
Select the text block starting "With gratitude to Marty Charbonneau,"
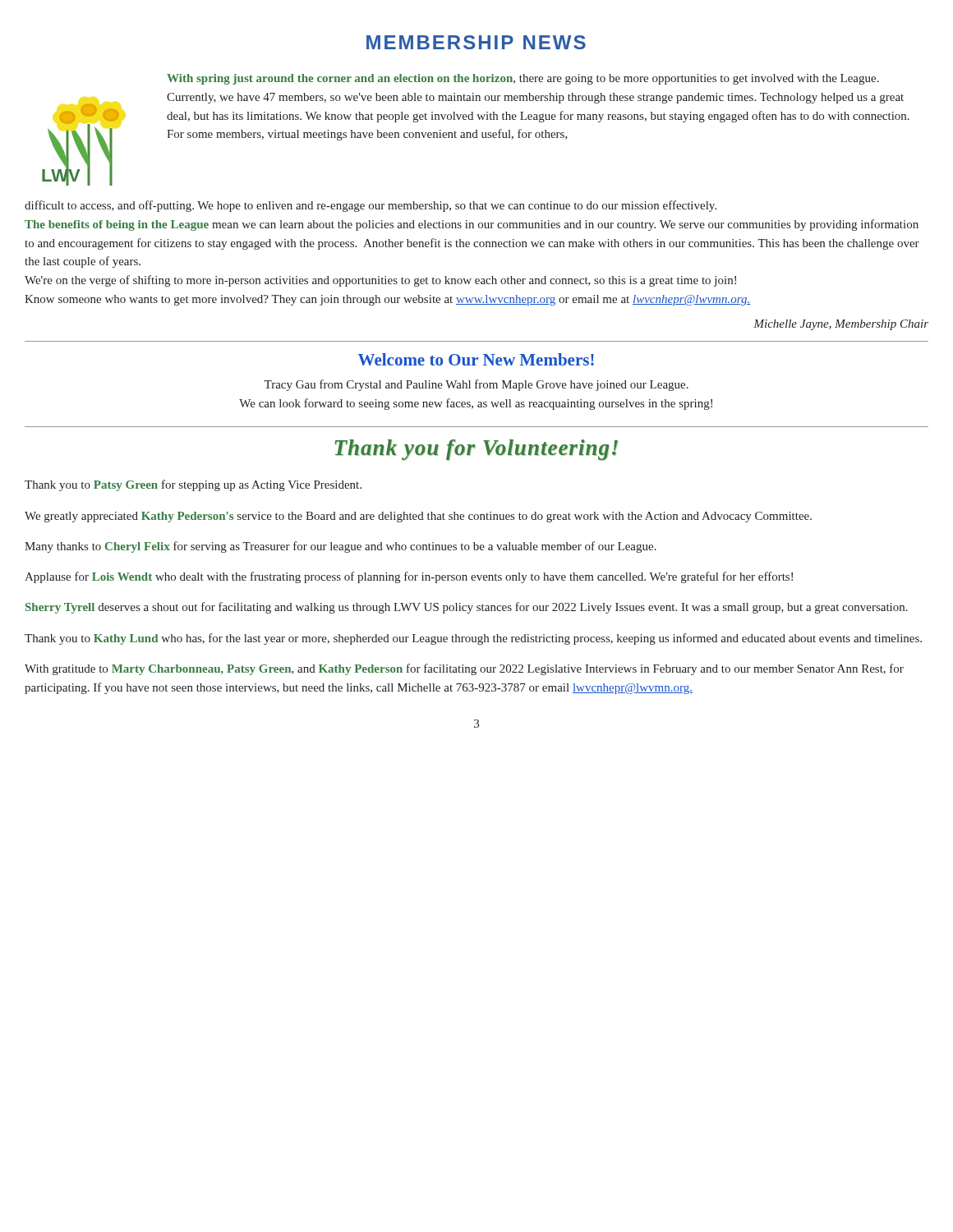point(464,678)
